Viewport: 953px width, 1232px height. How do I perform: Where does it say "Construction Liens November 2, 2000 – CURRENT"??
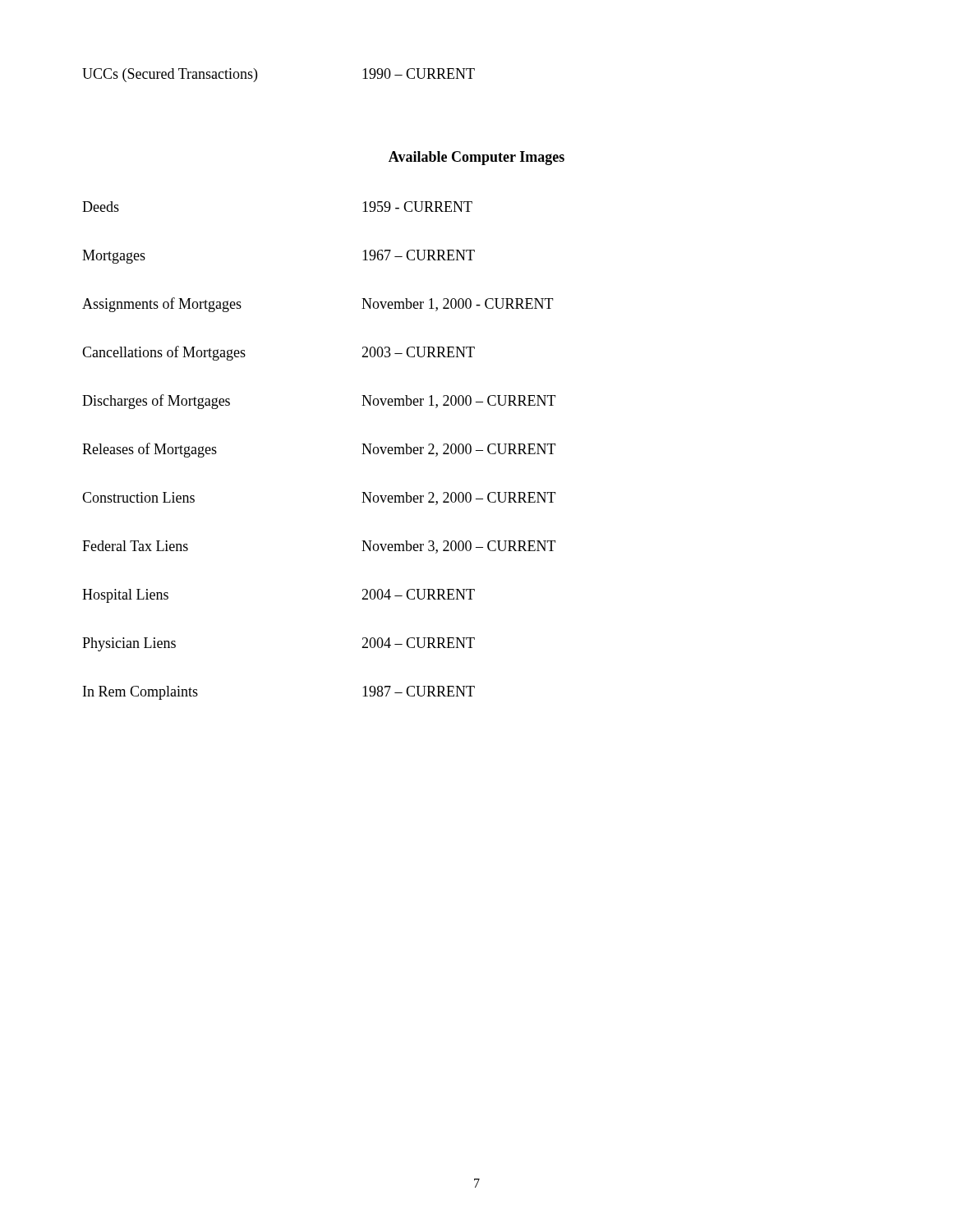pyautogui.click(x=476, y=498)
